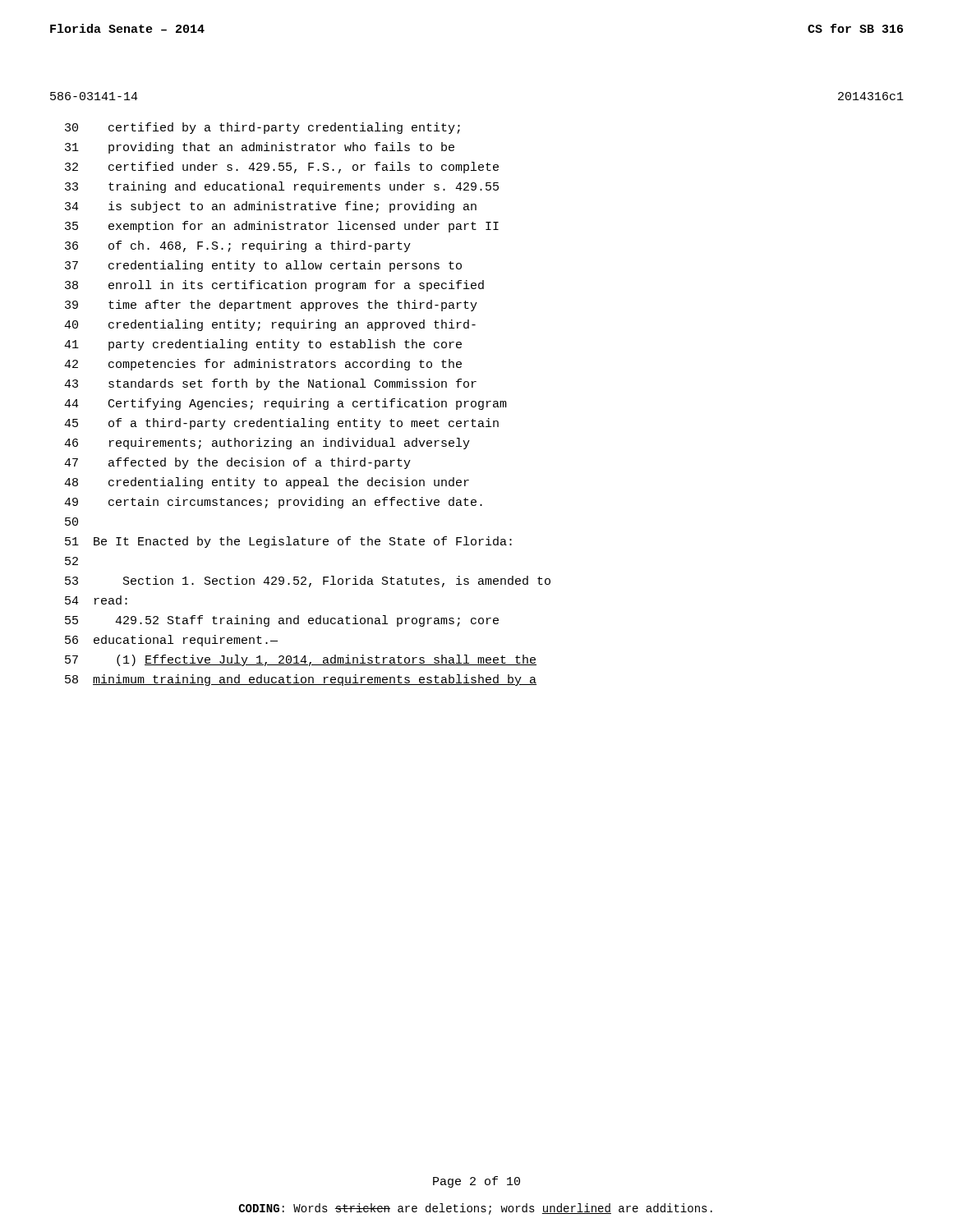Select the list item that reads "42 competencies for administrators according to"
The width and height of the screenshot is (953, 1232).
[x=256, y=365]
